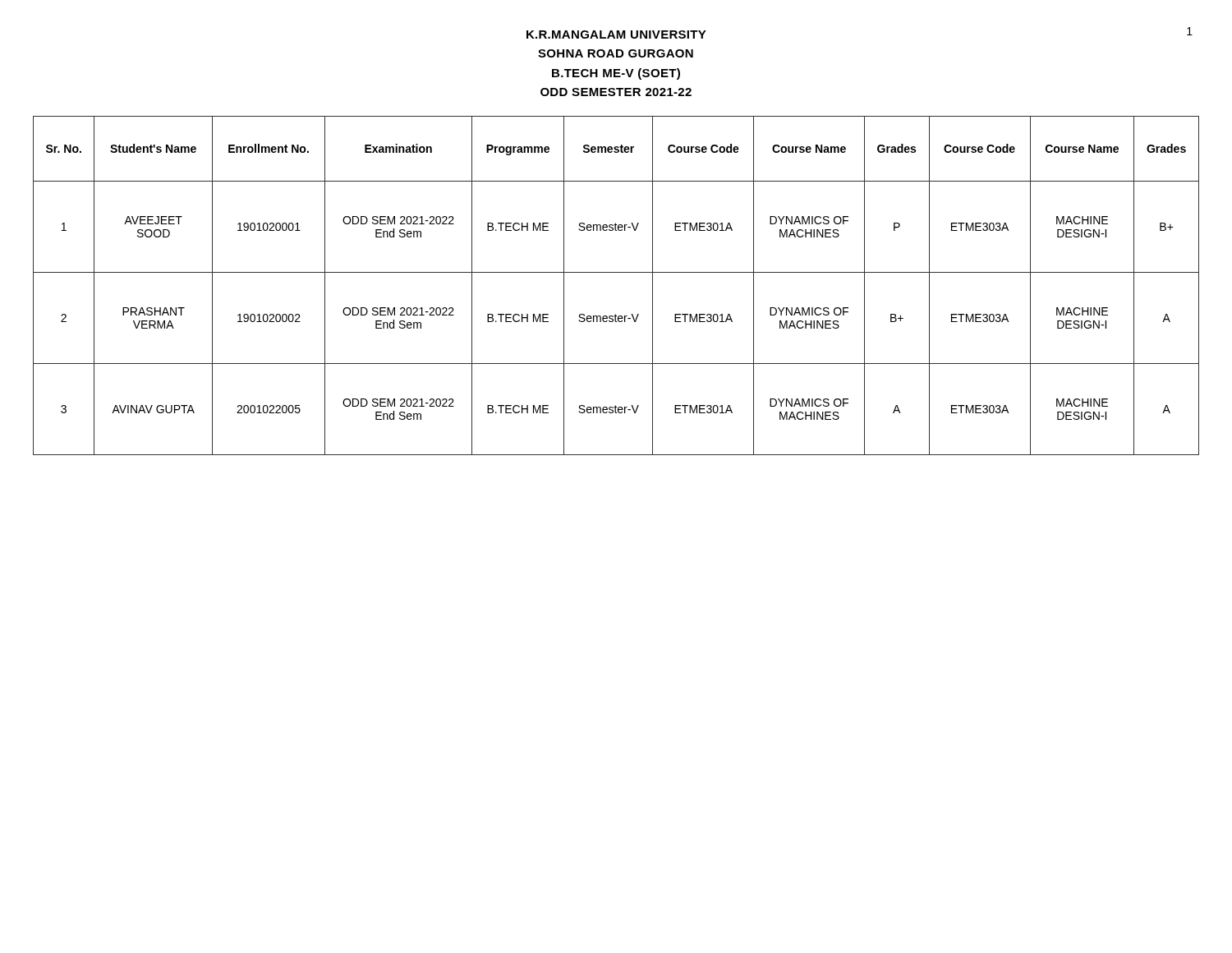Select a table
1232x953 pixels.
[616, 286]
